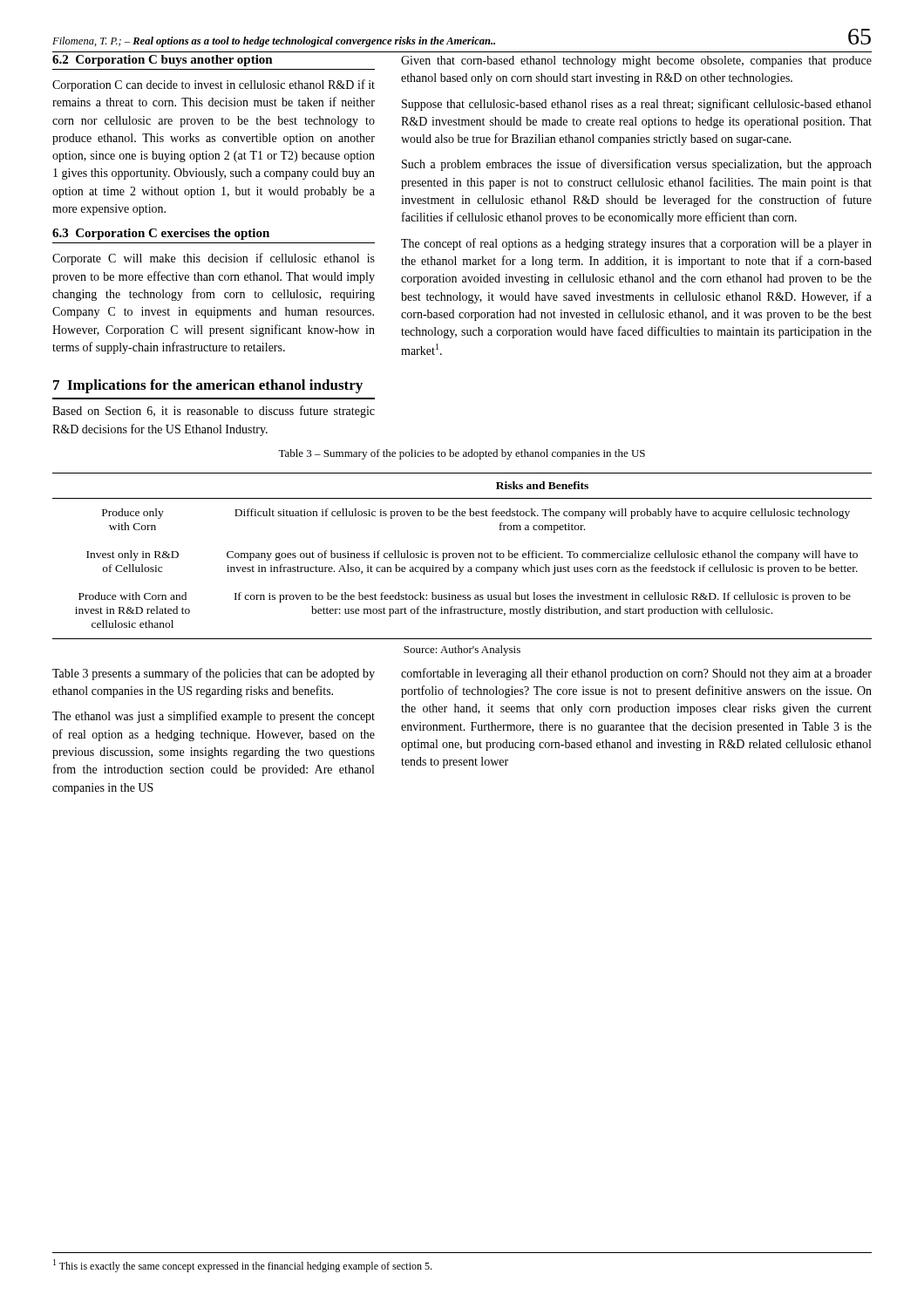Screen dimensions: 1308x924
Task: Select the text starting "The ethanol was just a simplified example to"
Action: pos(214,753)
